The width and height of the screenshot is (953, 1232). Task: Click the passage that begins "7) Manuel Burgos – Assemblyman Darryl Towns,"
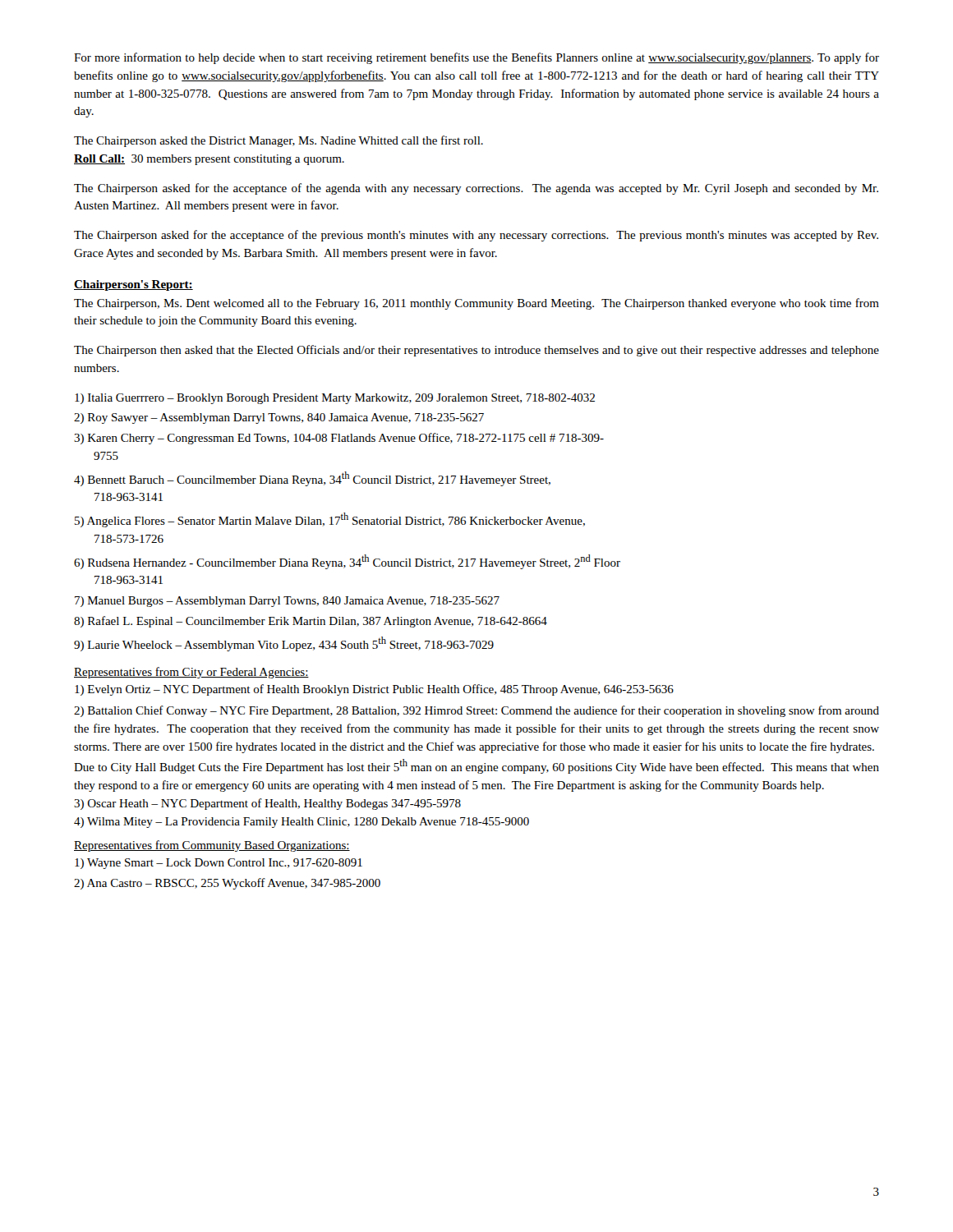287,600
